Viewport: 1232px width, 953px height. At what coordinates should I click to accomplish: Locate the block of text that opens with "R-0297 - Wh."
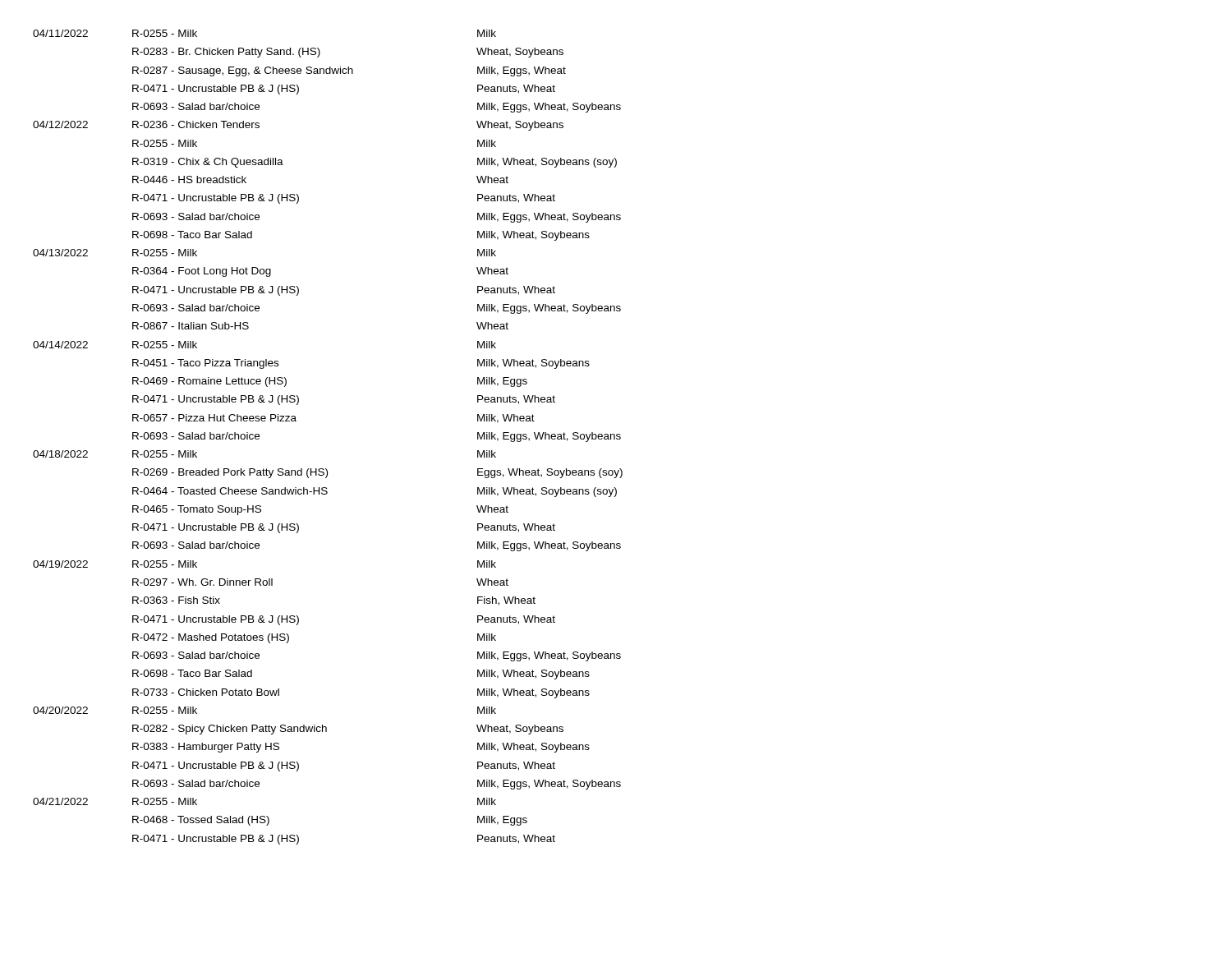coord(205,582)
